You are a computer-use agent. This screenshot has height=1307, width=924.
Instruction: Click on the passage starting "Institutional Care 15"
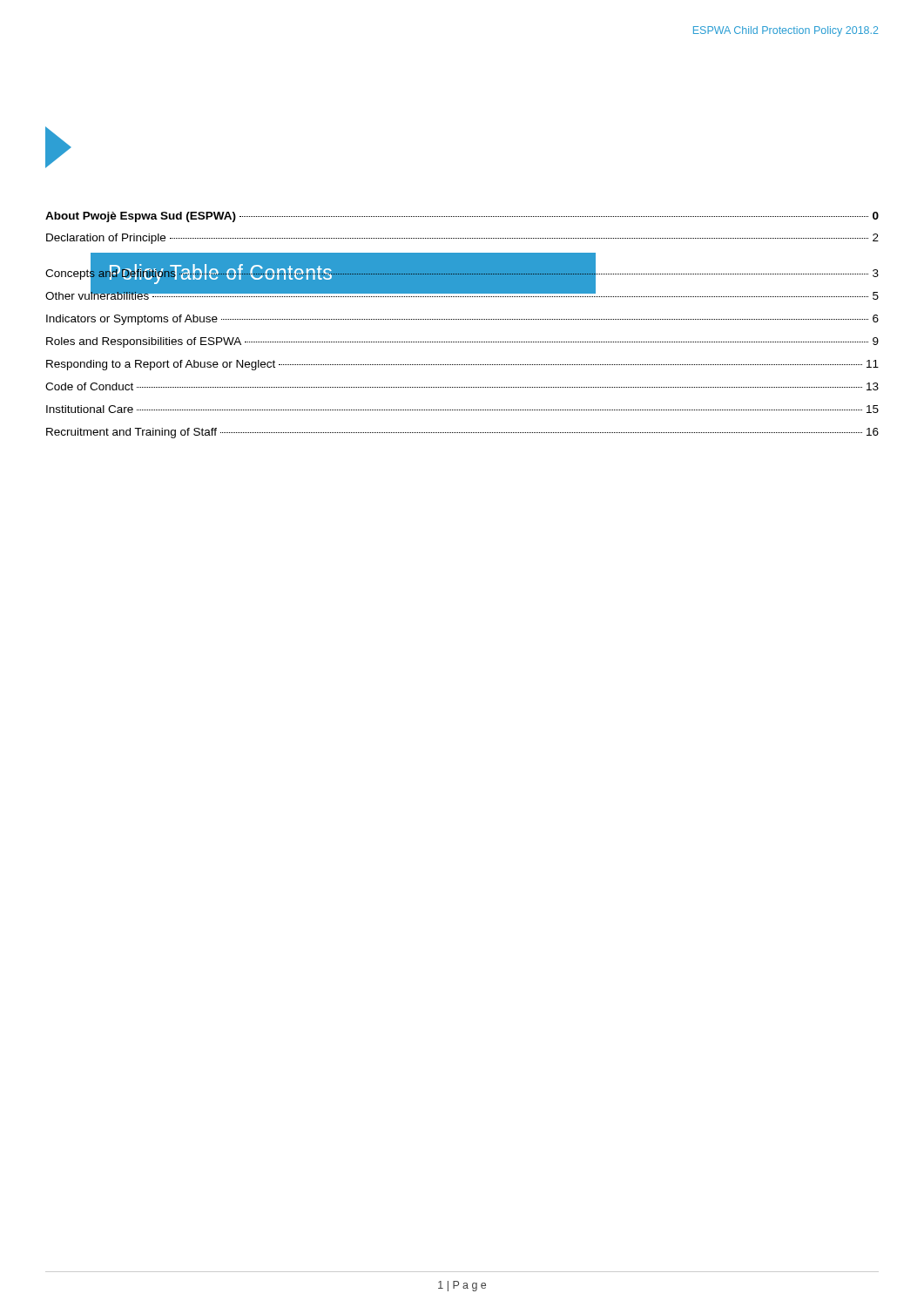click(462, 409)
